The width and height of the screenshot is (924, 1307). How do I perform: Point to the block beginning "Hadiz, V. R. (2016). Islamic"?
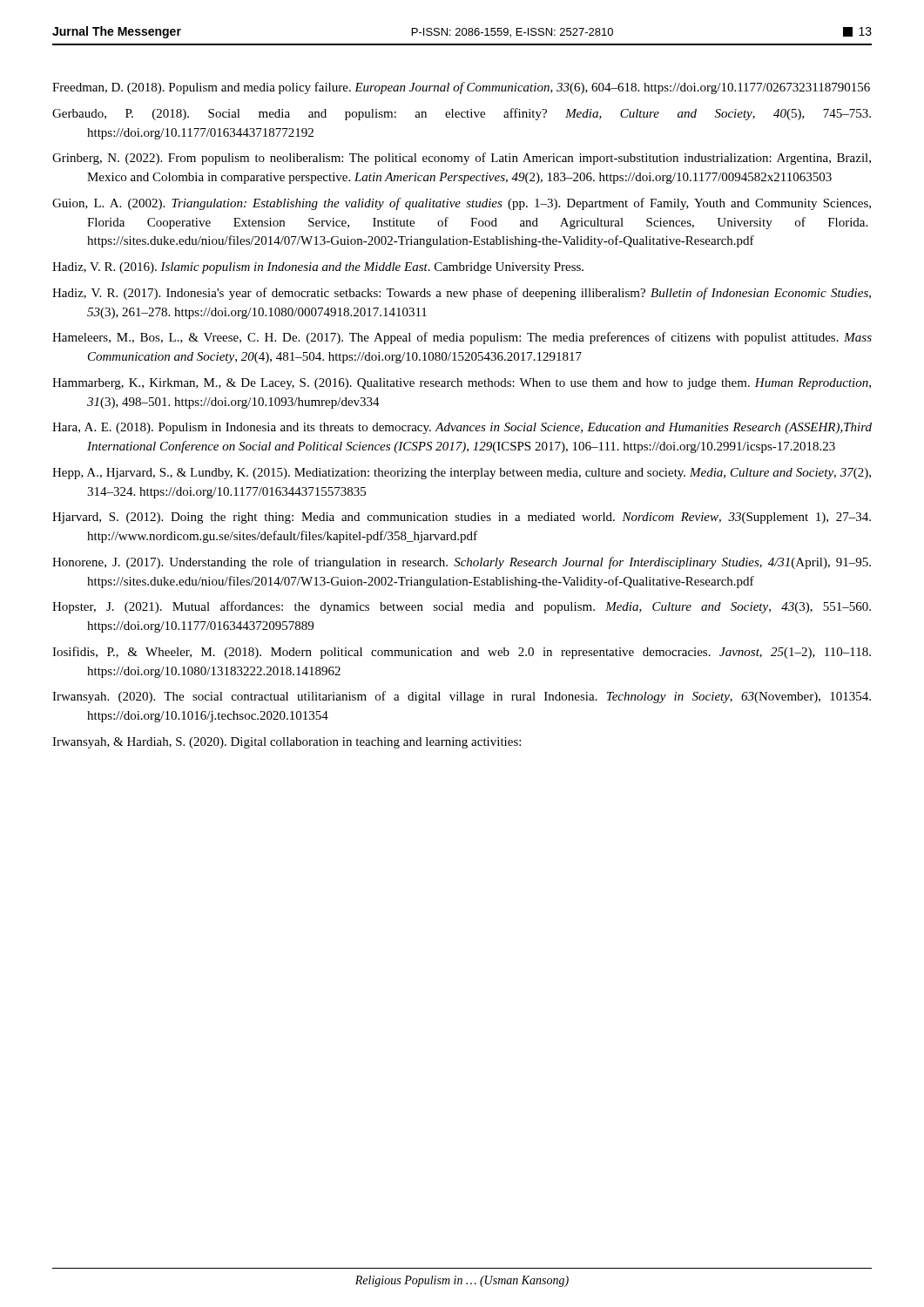pos(318,267)
